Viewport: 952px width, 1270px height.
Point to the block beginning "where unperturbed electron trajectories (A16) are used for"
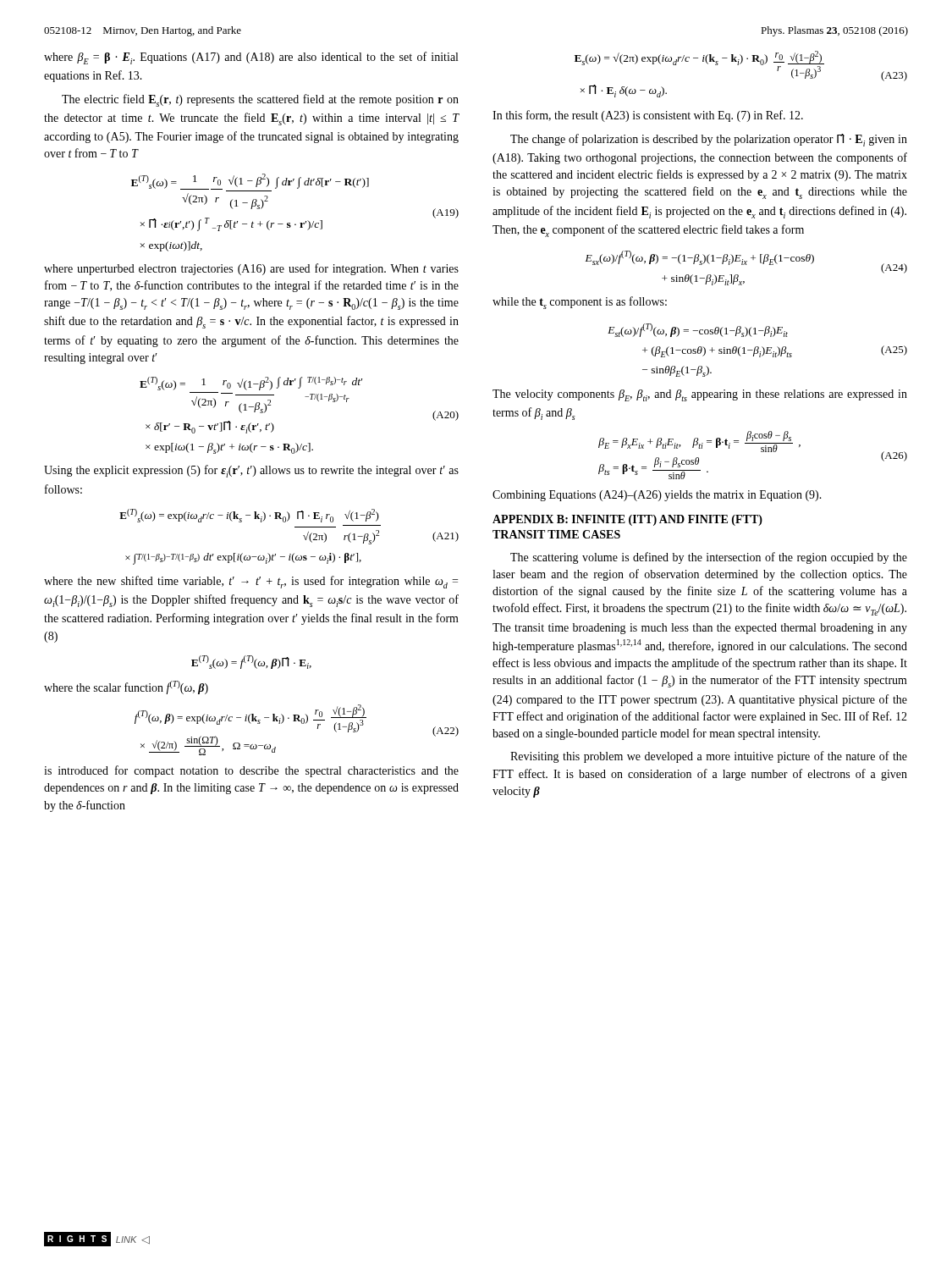pos(251,313)
